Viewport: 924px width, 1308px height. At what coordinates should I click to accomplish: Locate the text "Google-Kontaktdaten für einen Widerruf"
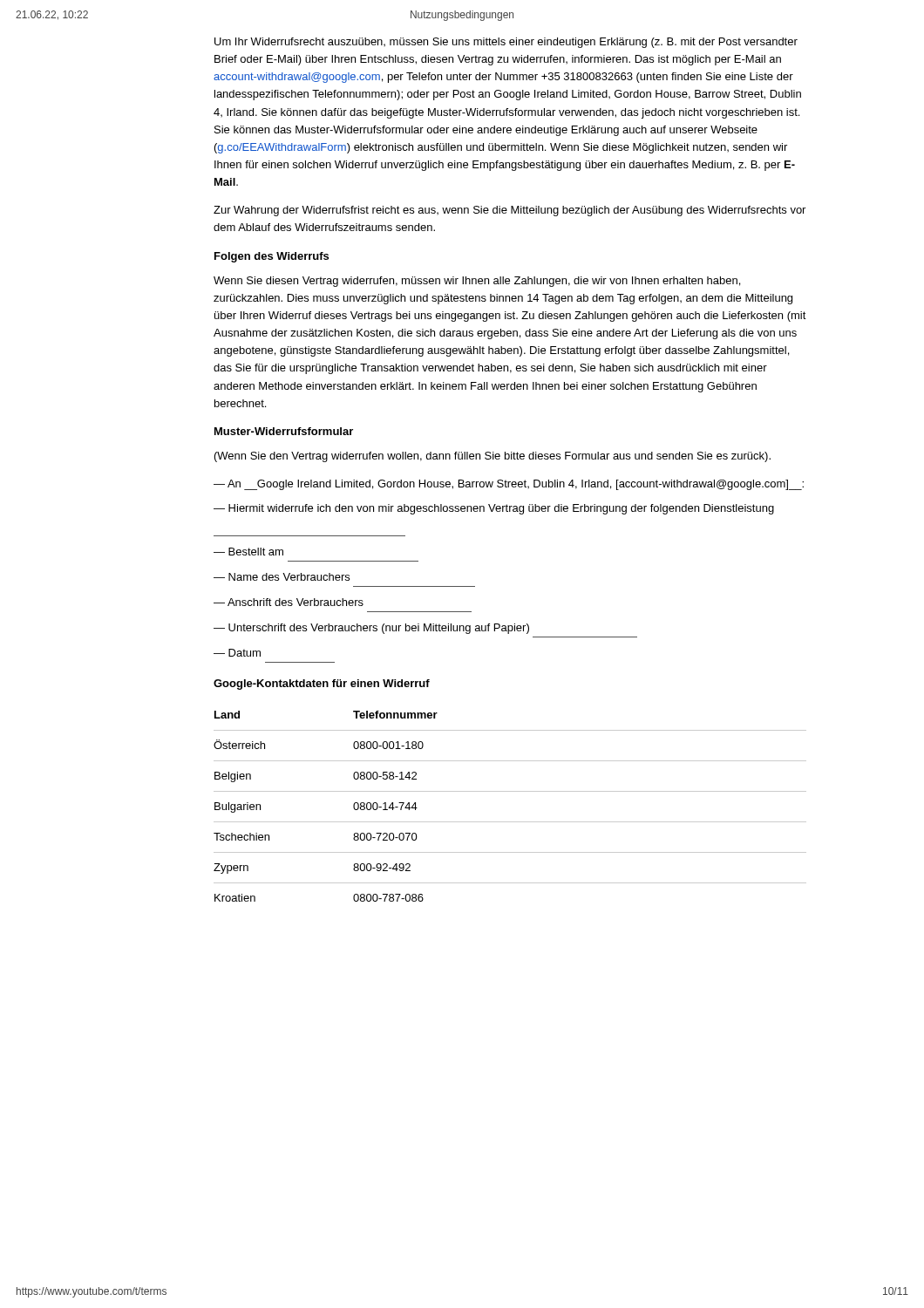(x=321, y=683)
